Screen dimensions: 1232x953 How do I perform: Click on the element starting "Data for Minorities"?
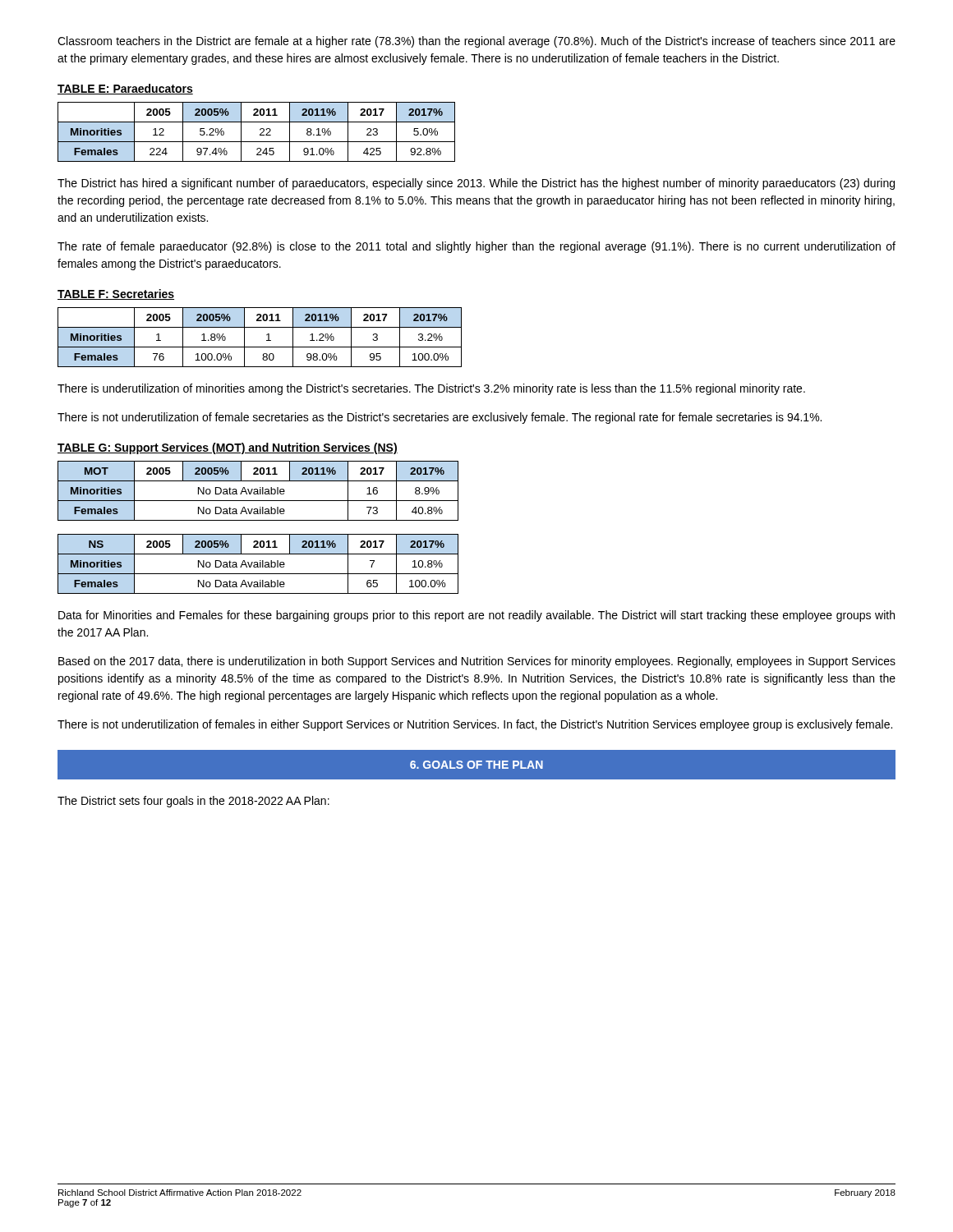click(476, 624)
